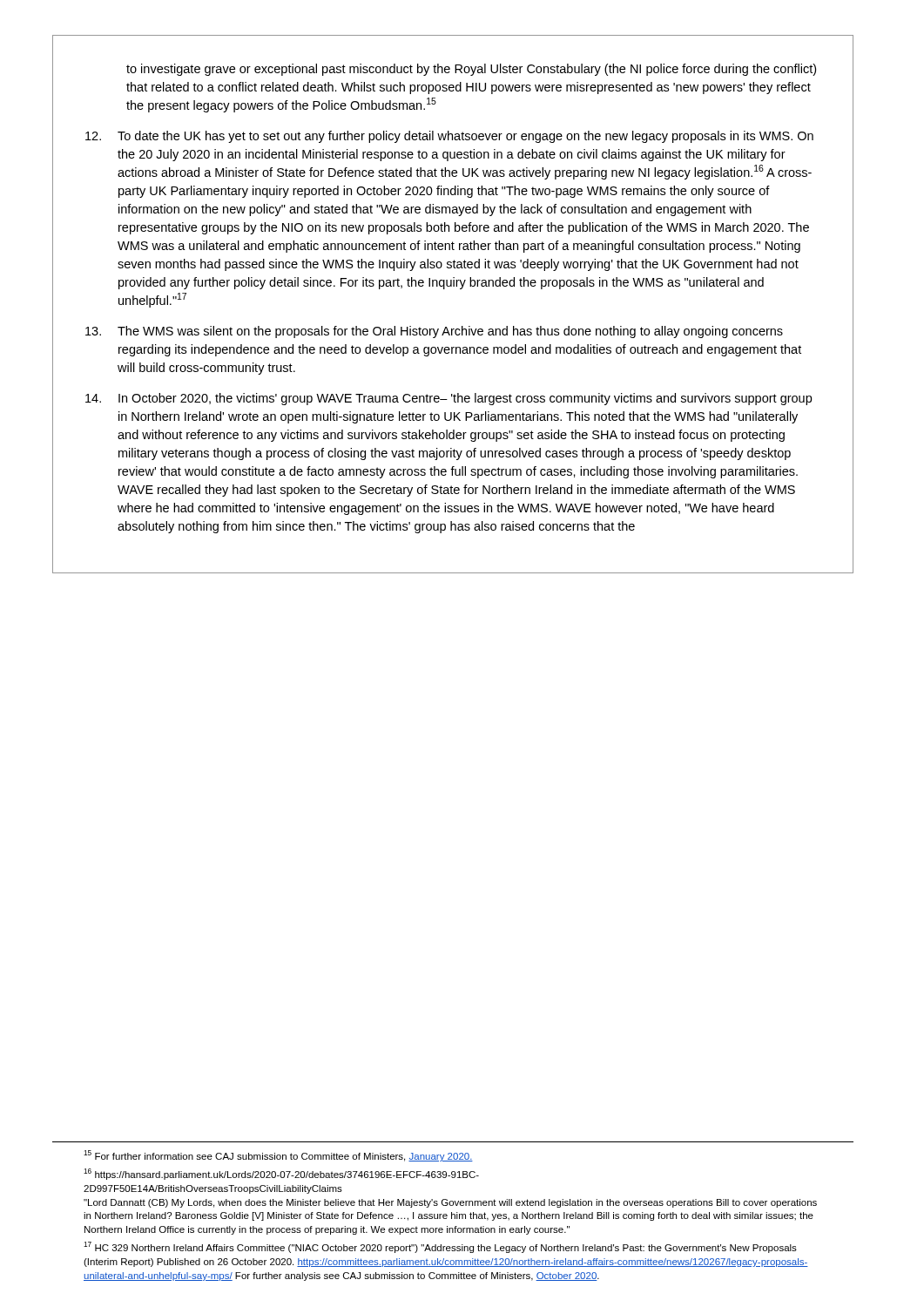Click the passage that begins "14. In October 2020, the victims' group"

453,463
